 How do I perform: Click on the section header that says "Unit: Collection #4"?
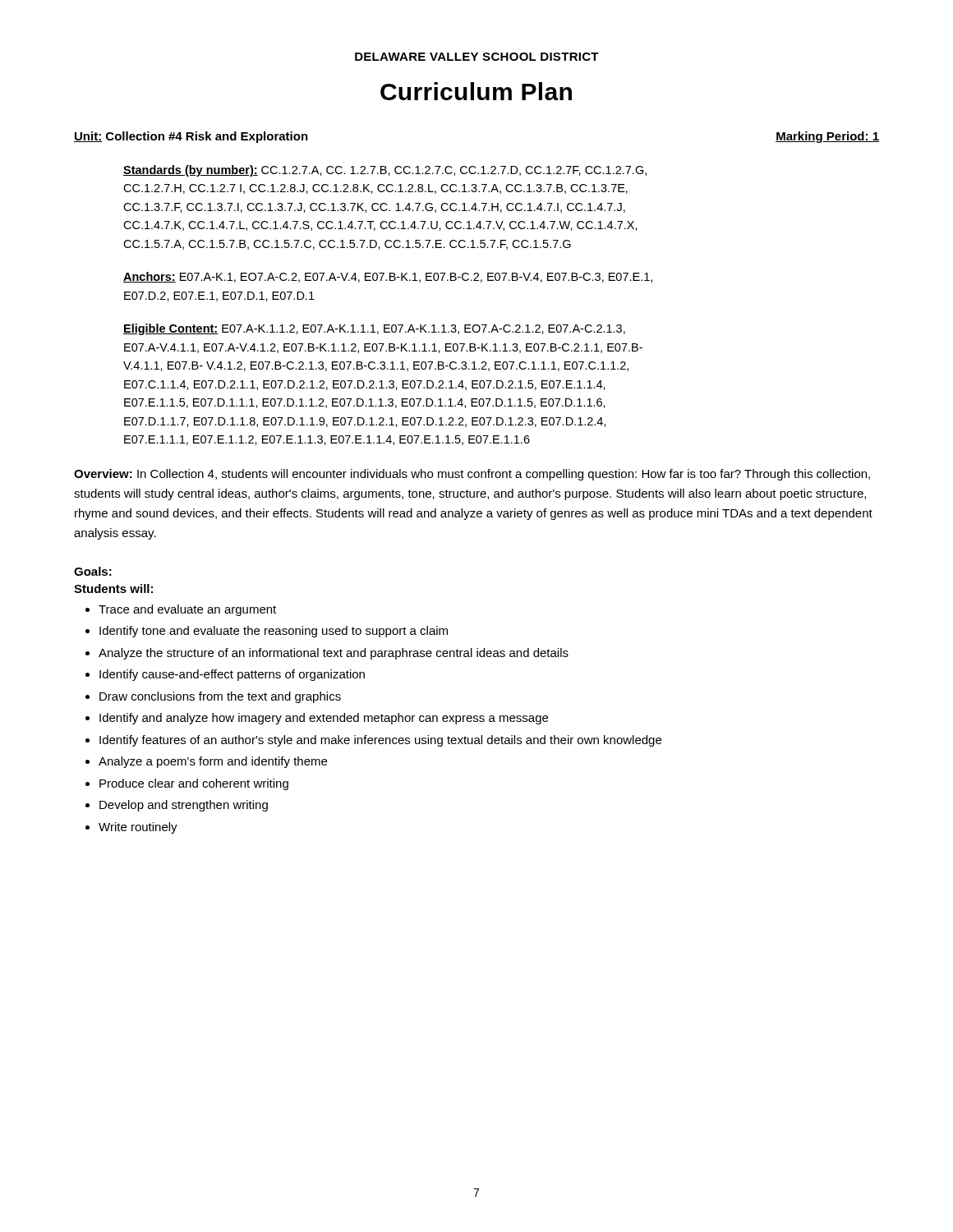189,137
